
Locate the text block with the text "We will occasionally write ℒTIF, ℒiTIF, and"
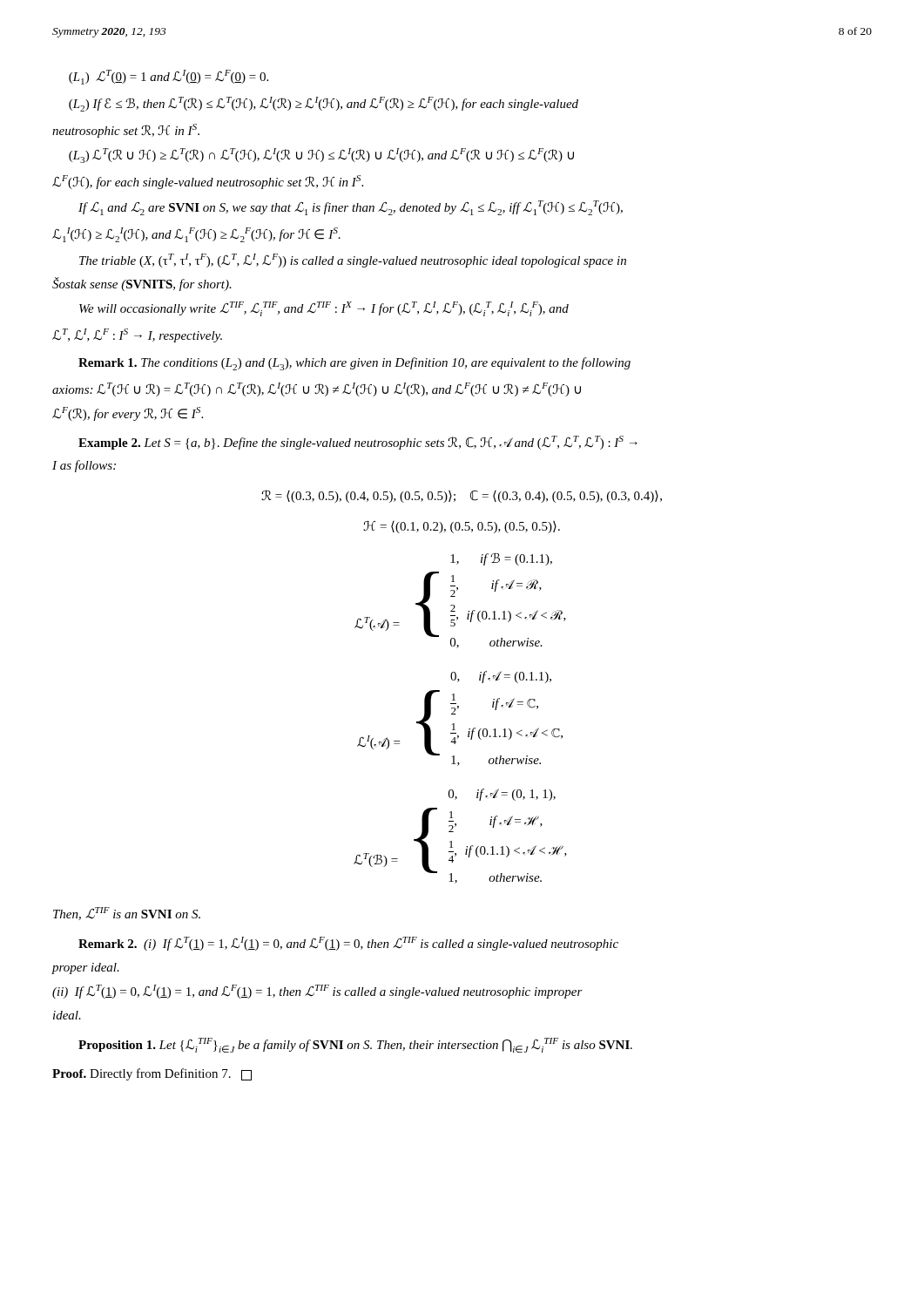coord(323,309)
